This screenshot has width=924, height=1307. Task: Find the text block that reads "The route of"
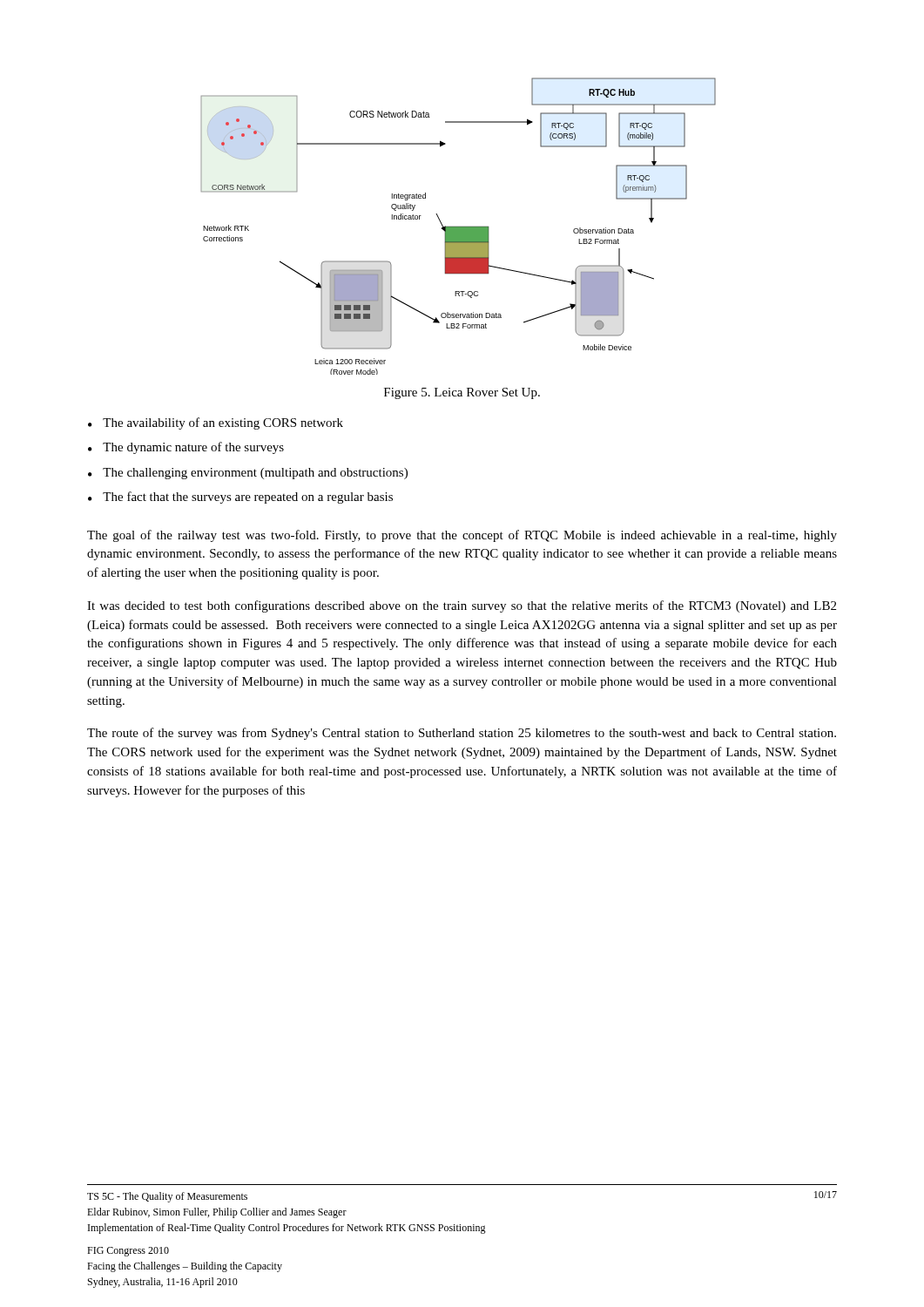tap(462, 761)
